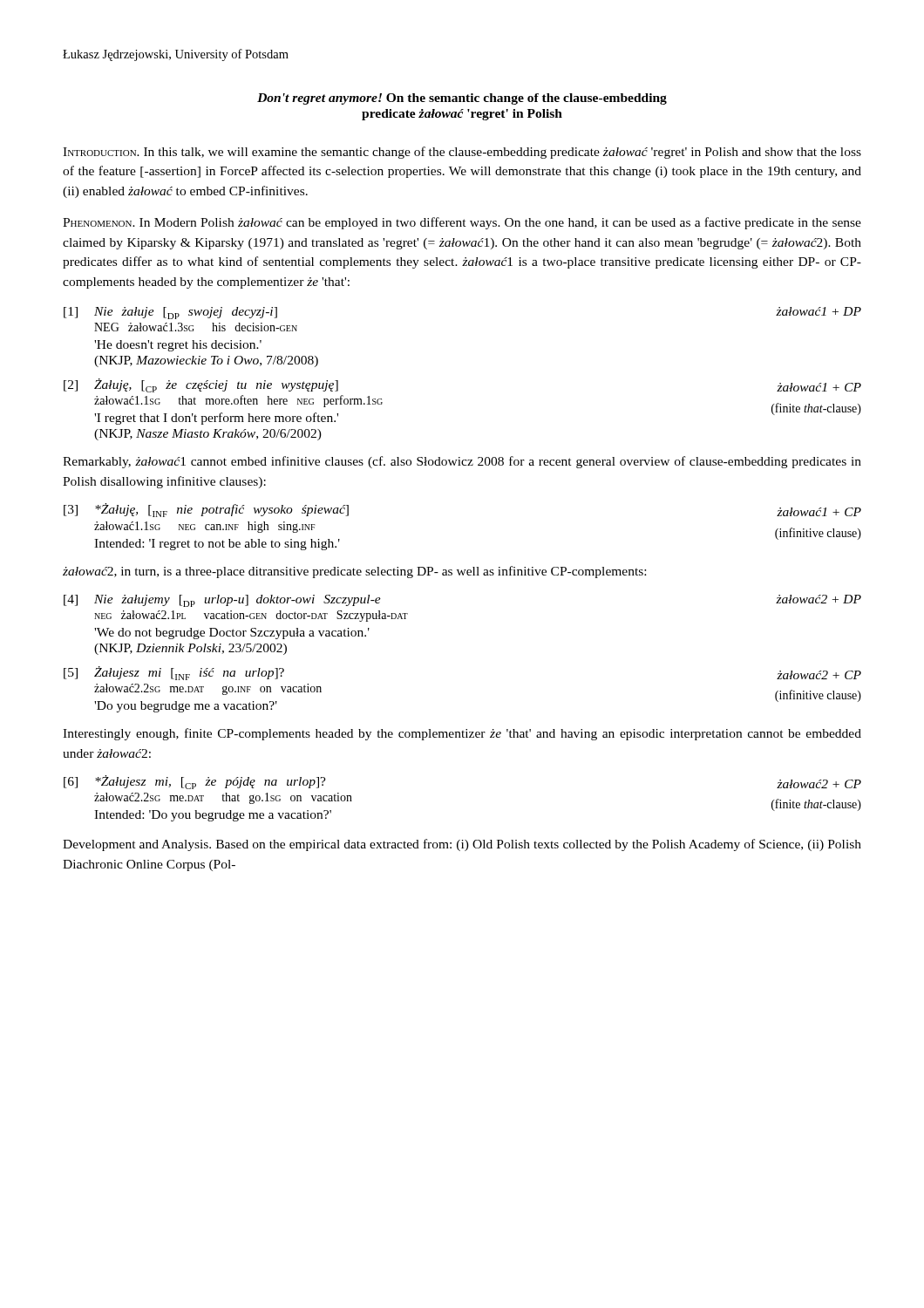Select the region starting "Don't regret anymore! On the semantic change"

(462, 106)
